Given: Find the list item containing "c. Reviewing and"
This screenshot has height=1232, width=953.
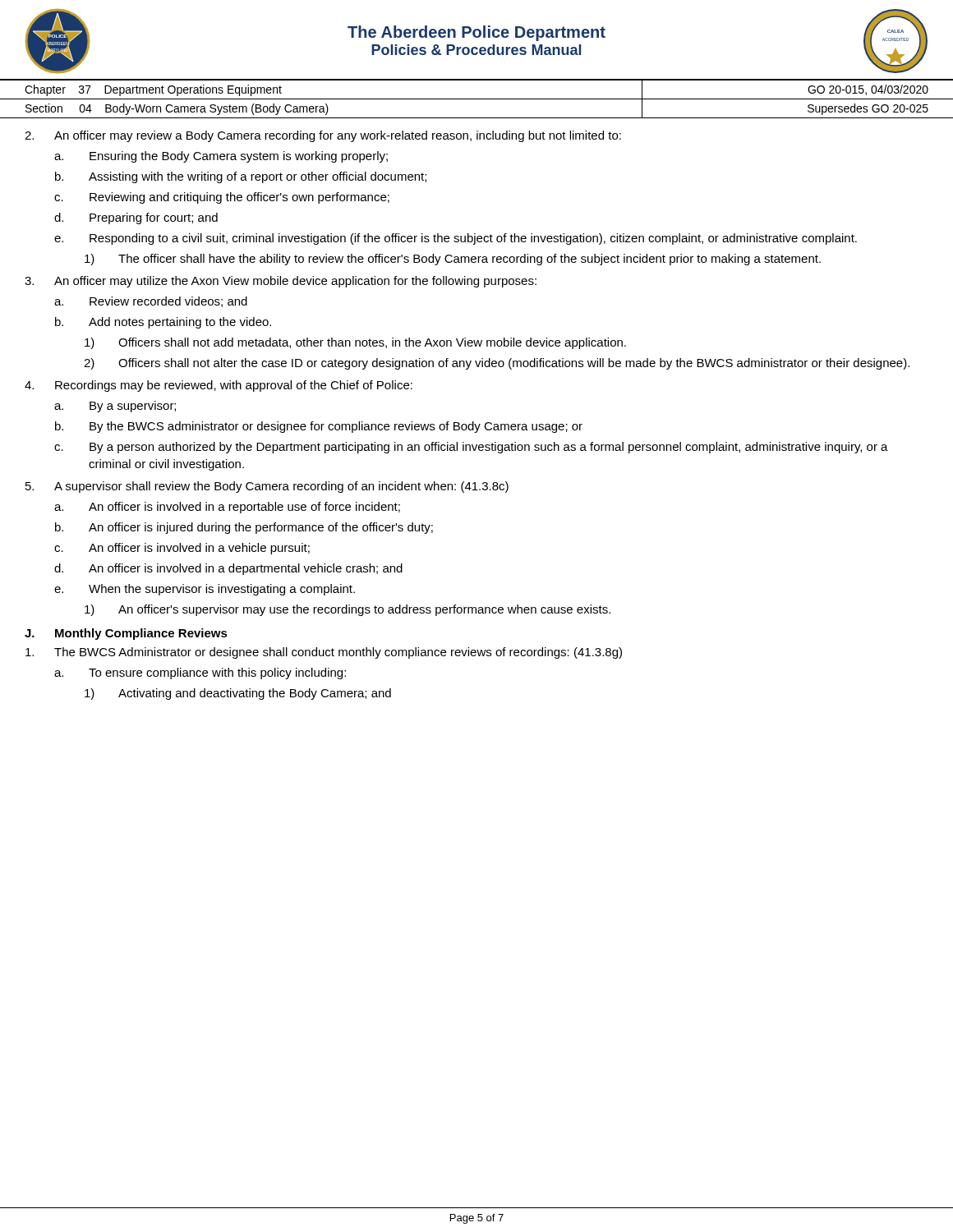Looking at the screenshot, I should [x=222, y=198].
